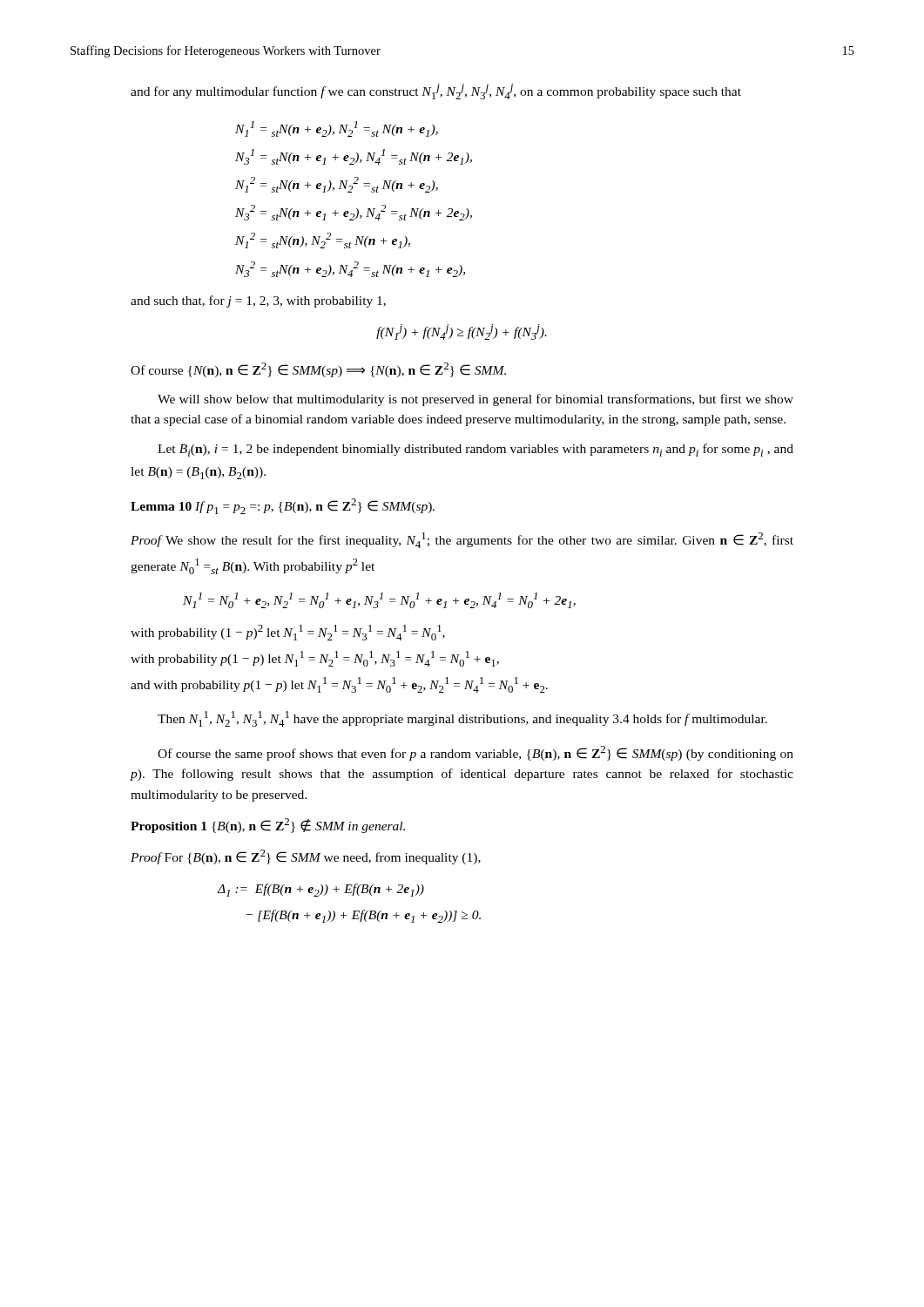The image size is (924, 1307).
Task: Point to the passage starting "Lemma 10 If p1 = p2 =: p,"
Action: 283,506
